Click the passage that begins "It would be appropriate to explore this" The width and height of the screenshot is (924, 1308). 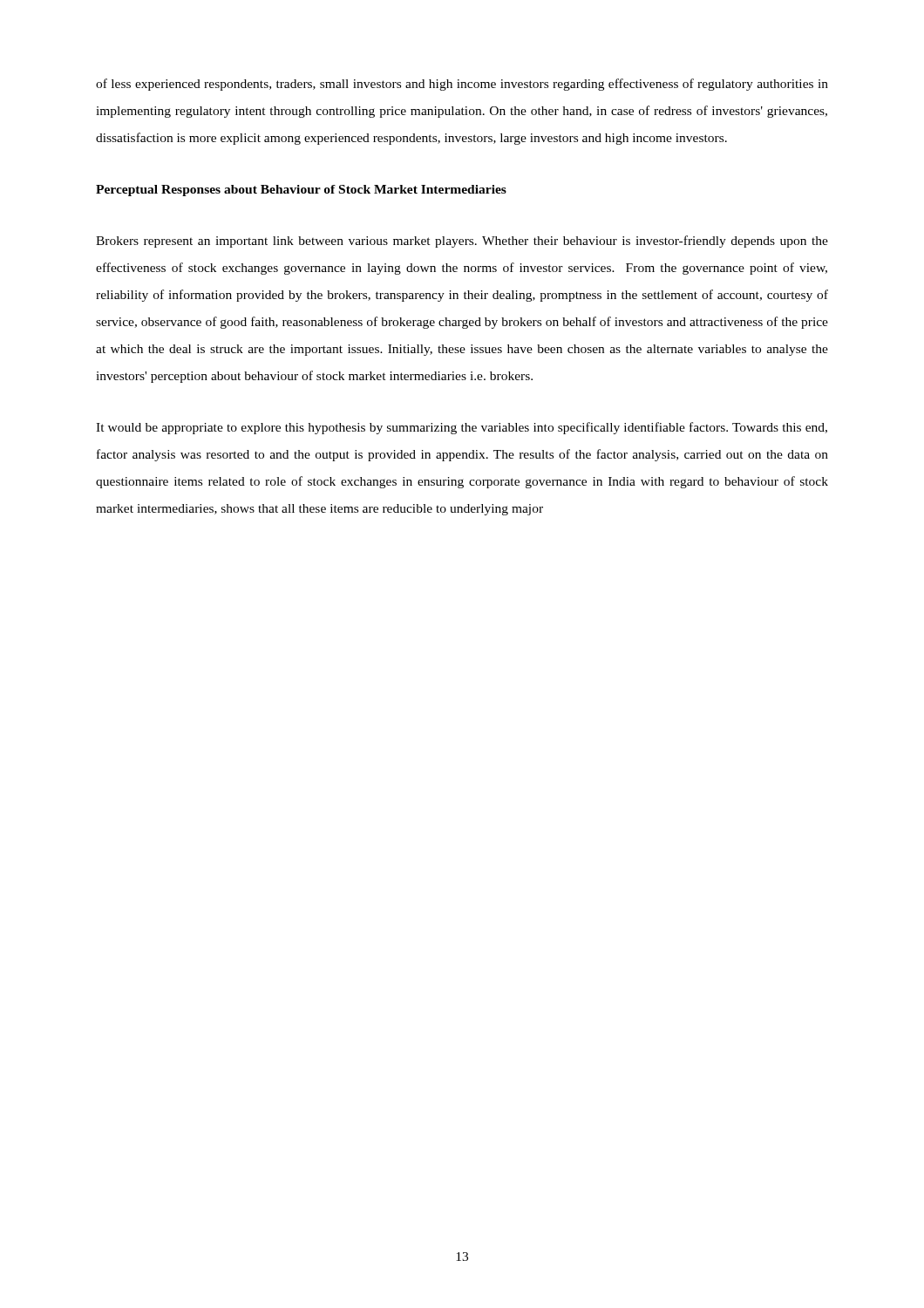click(462, 467)
